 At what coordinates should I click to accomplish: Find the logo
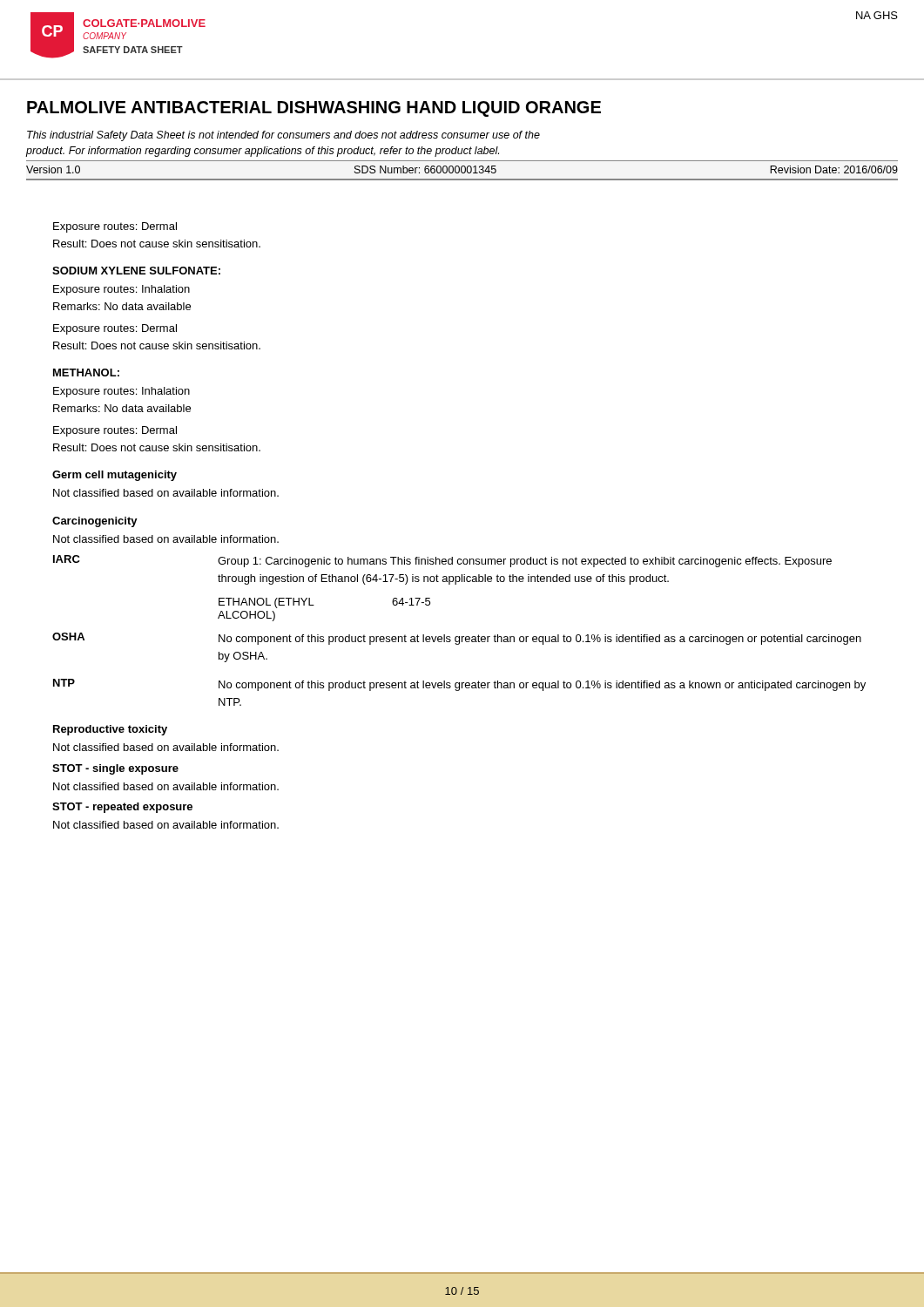pos(122,39)
